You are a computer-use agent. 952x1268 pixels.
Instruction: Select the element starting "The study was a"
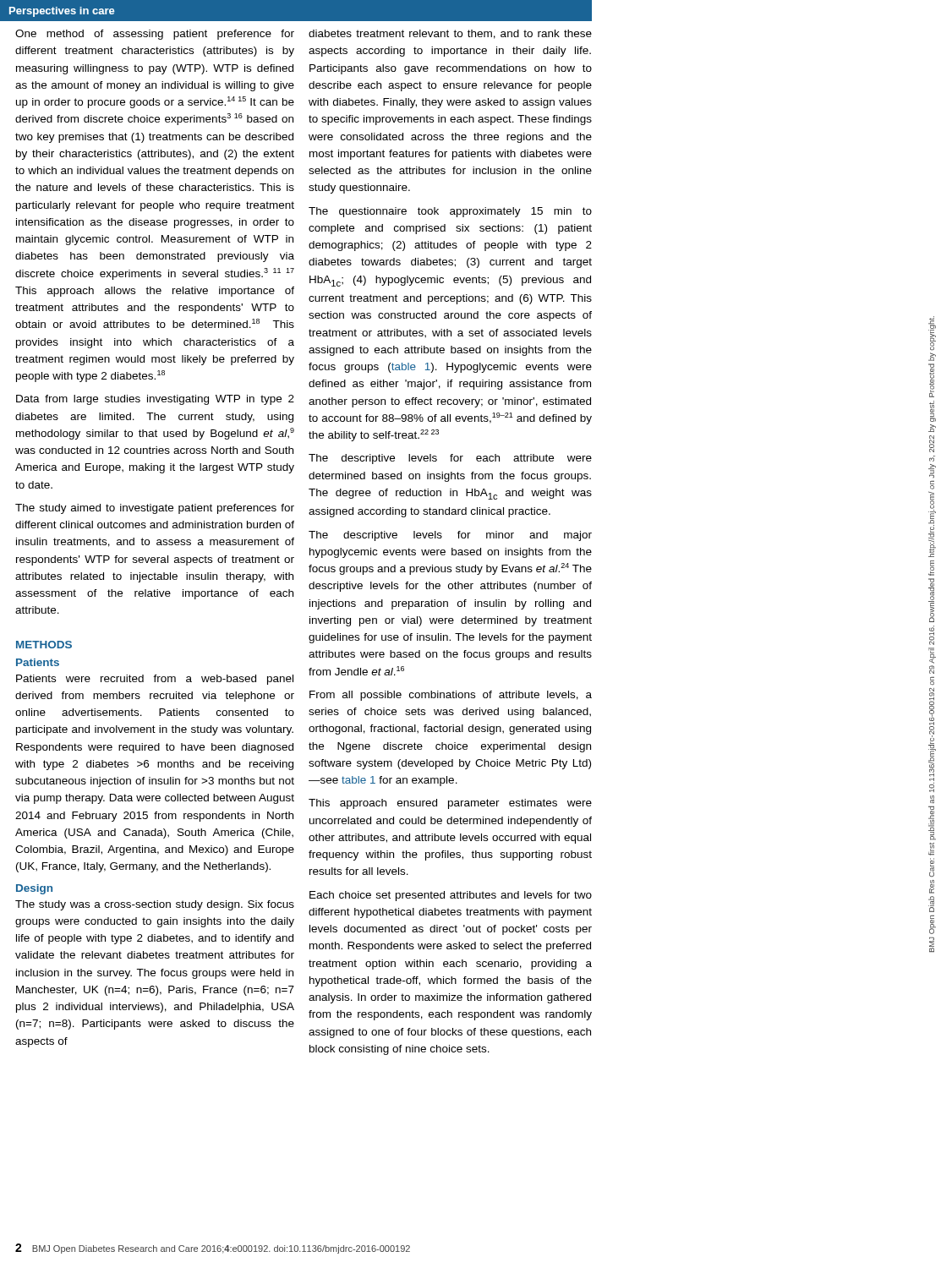(155, 973)
